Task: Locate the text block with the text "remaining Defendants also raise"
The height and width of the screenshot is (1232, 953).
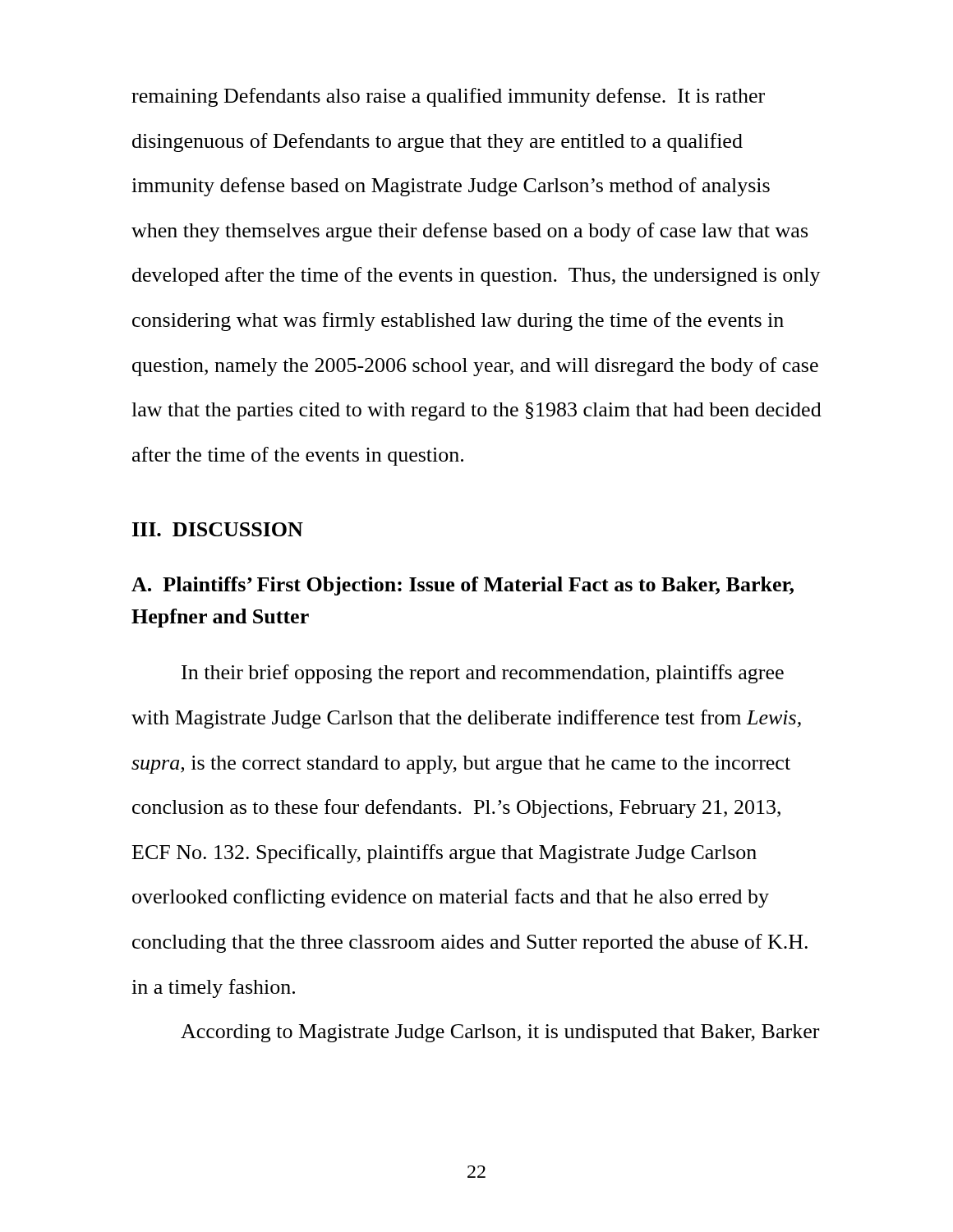Action: pos(476,275)
